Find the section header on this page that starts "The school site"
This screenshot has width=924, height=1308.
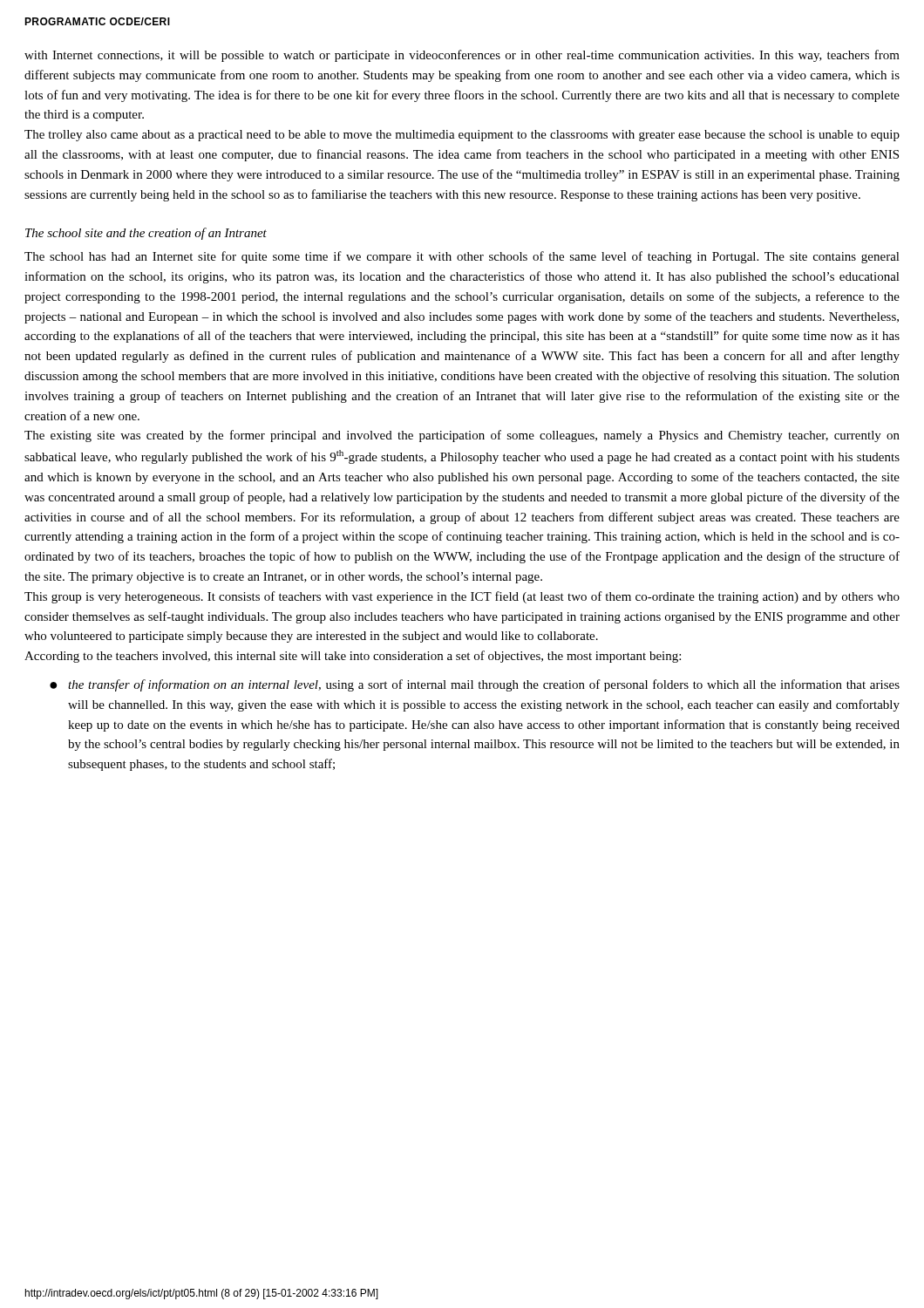[x=145, y=233]
